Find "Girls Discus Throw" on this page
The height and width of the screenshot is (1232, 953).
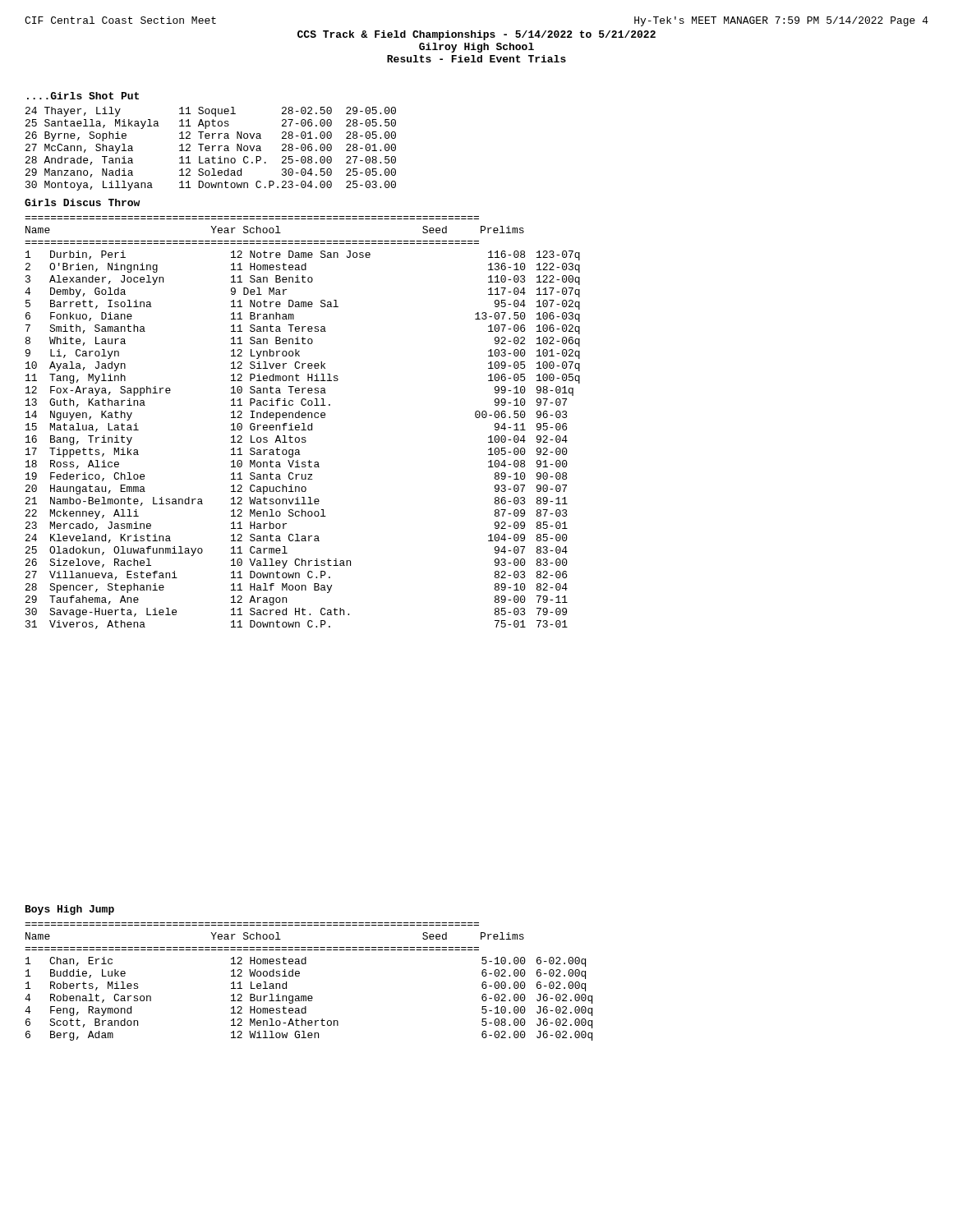click(x=82, y=203)
